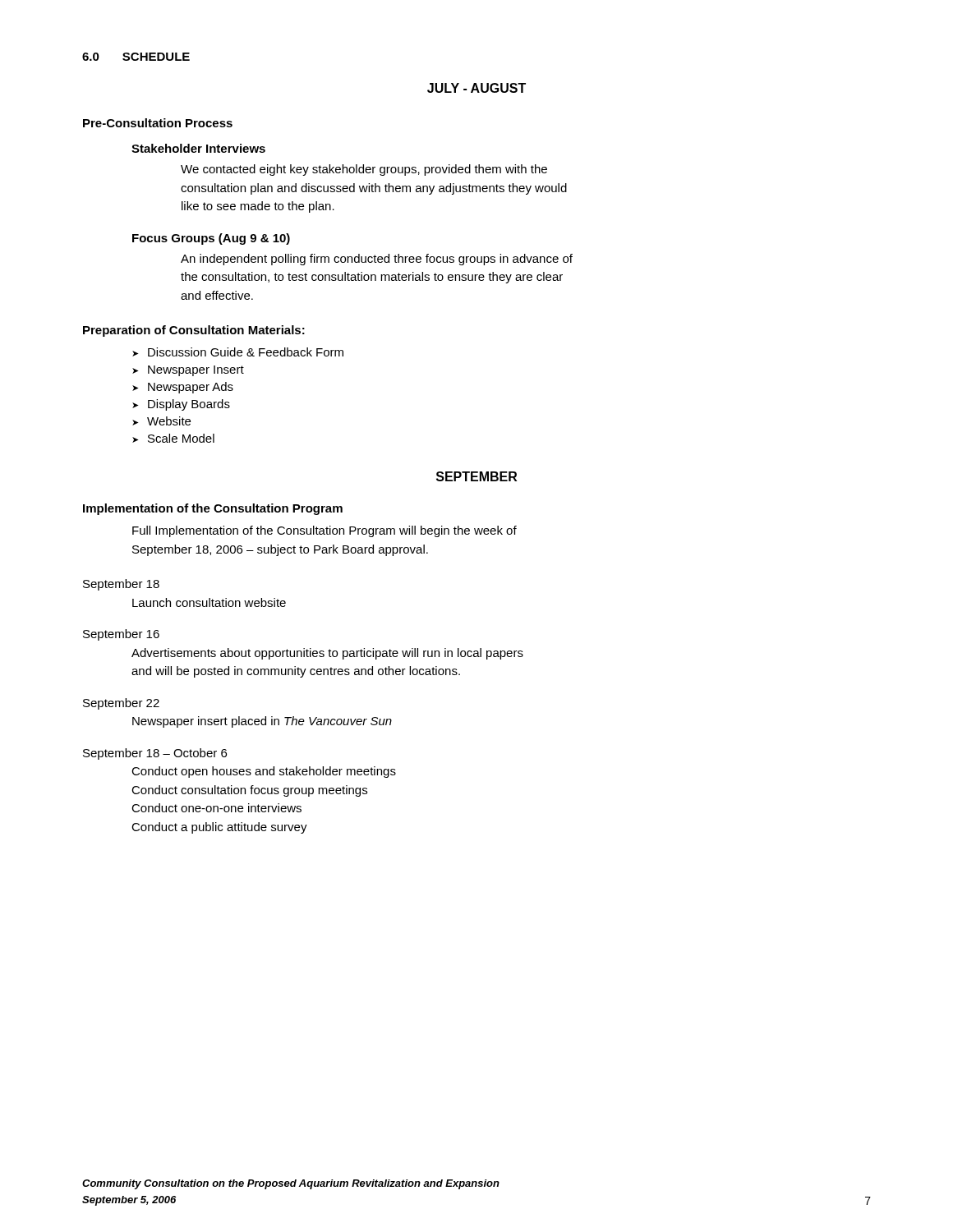Locate the list item with the text "➤Newspaper Insert"
Viewport: 953px width, 1232px height.
[x=188, y=369]
